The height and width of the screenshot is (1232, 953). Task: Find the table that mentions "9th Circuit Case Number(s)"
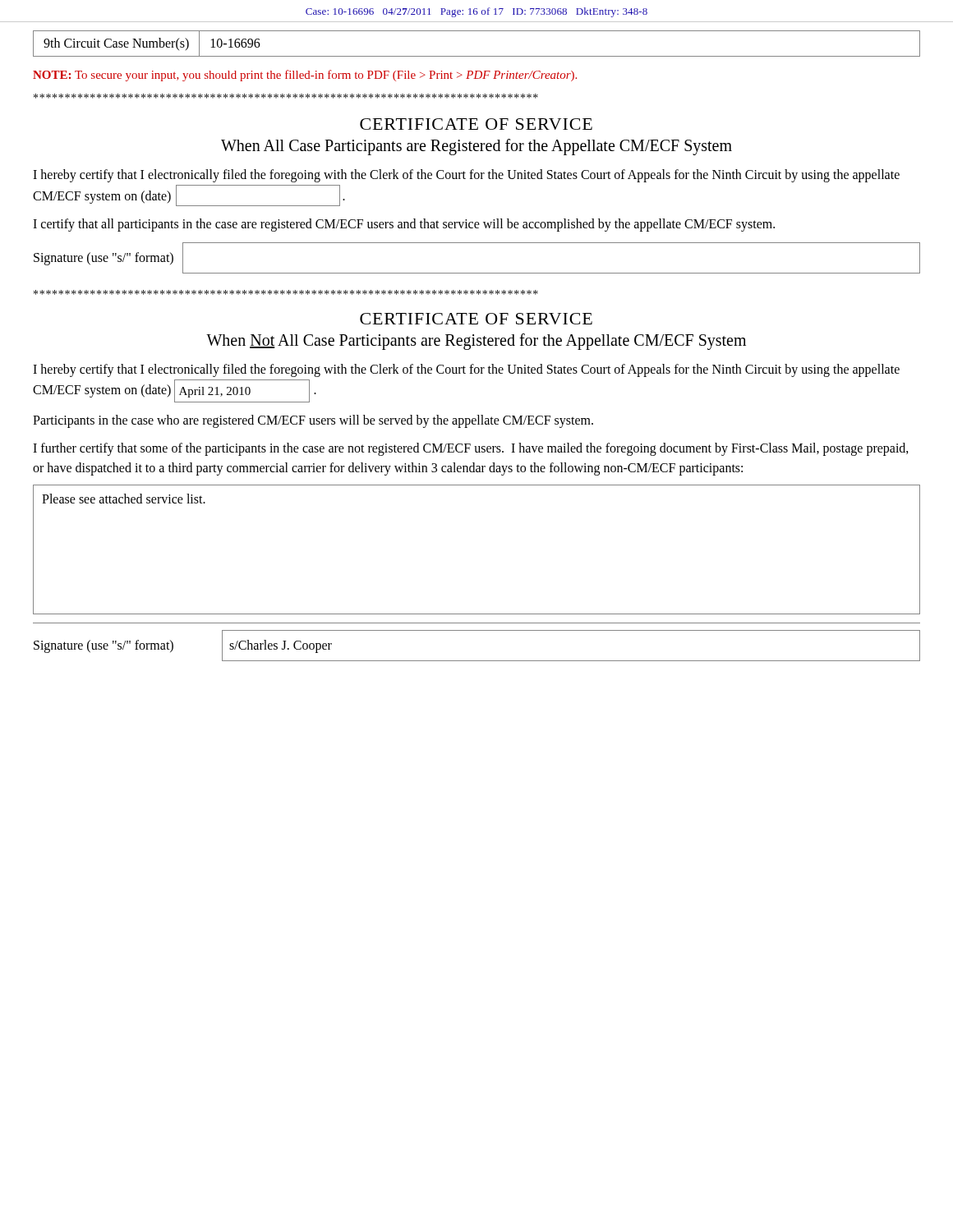tap(476, 44)
